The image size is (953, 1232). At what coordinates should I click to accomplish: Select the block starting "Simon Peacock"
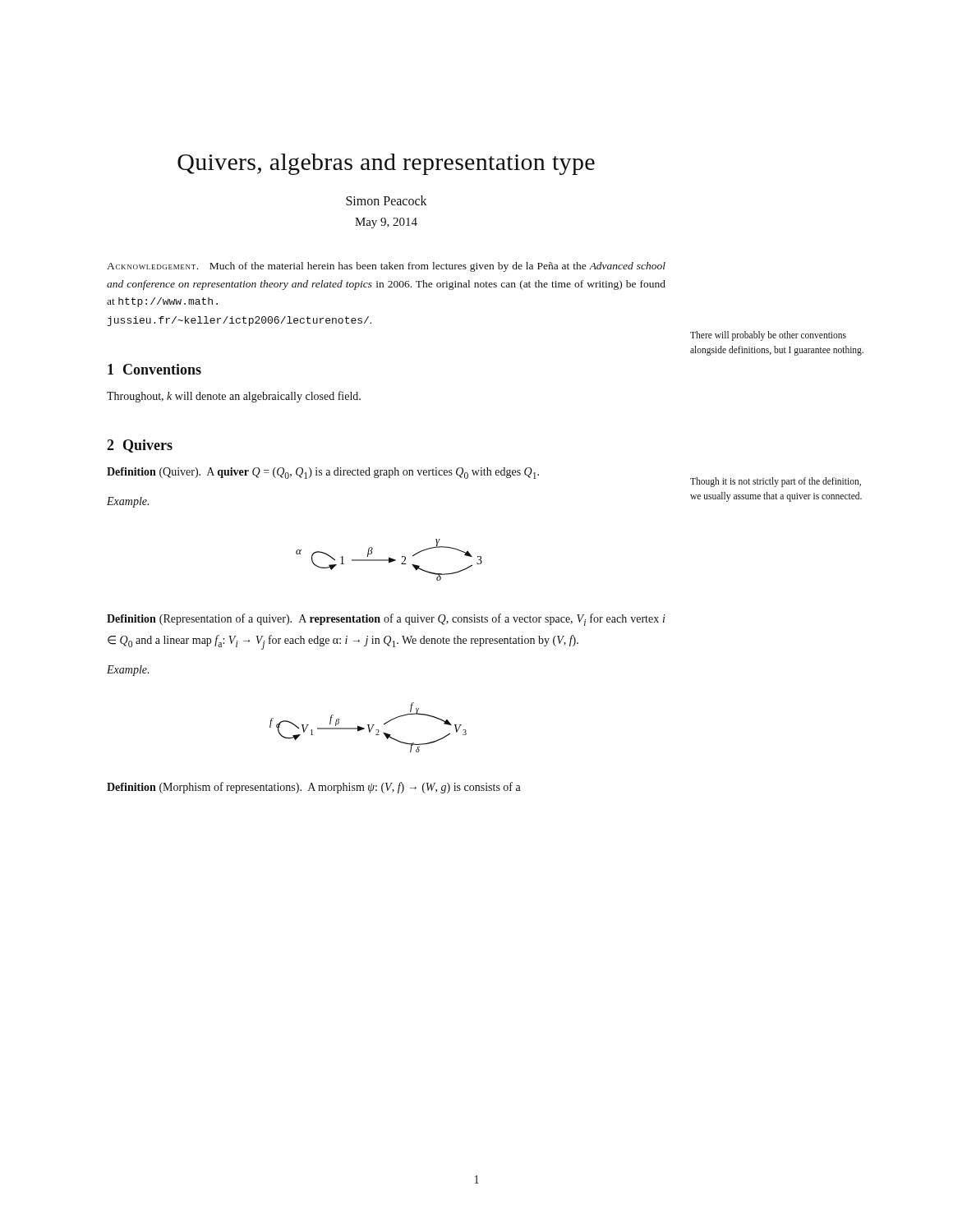tap(386, 201)
